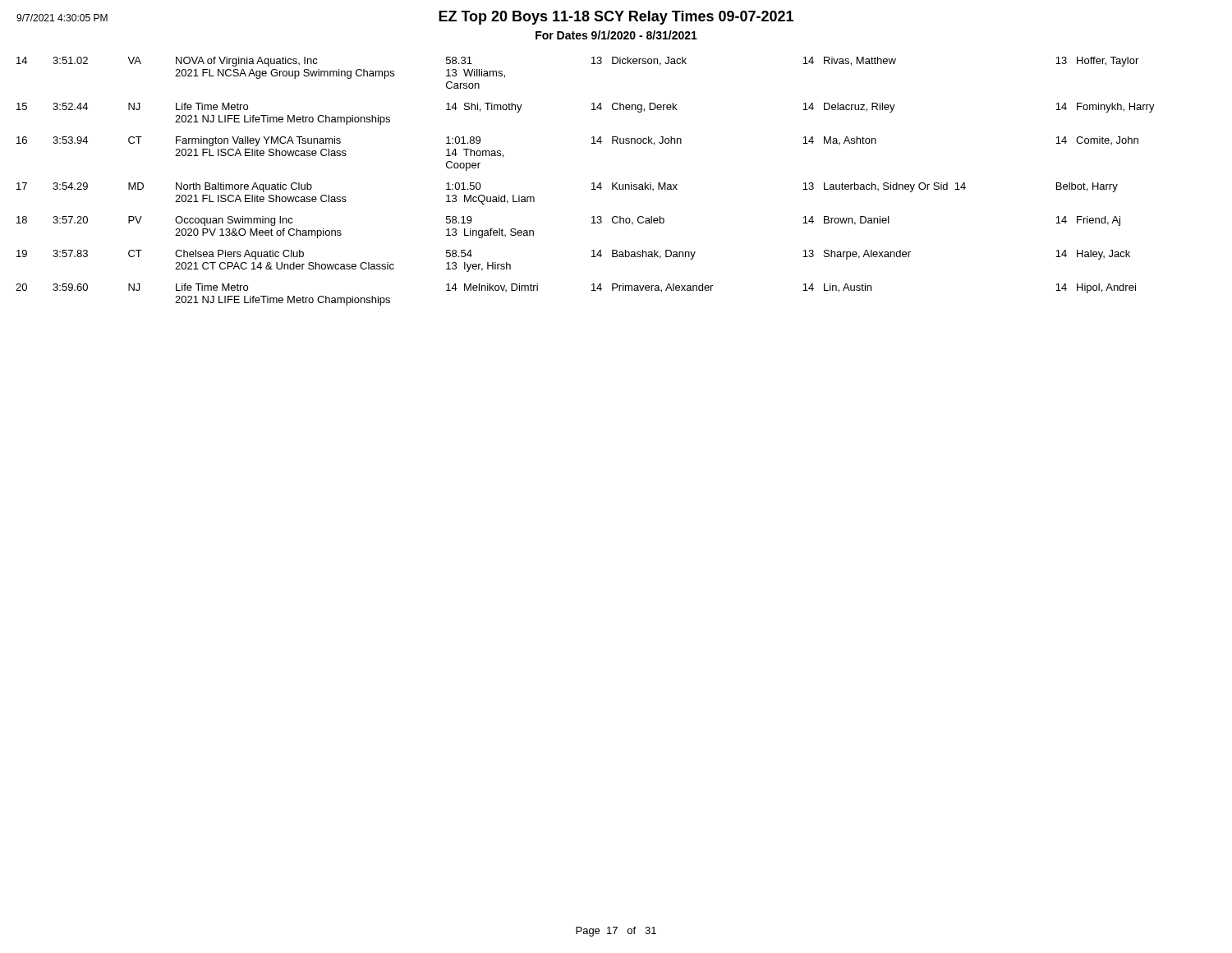Find the table that mentions "Chelsea Piers Aquatic Club 2021"
This screenshot has height=953, width=1232.
point(616,180)
